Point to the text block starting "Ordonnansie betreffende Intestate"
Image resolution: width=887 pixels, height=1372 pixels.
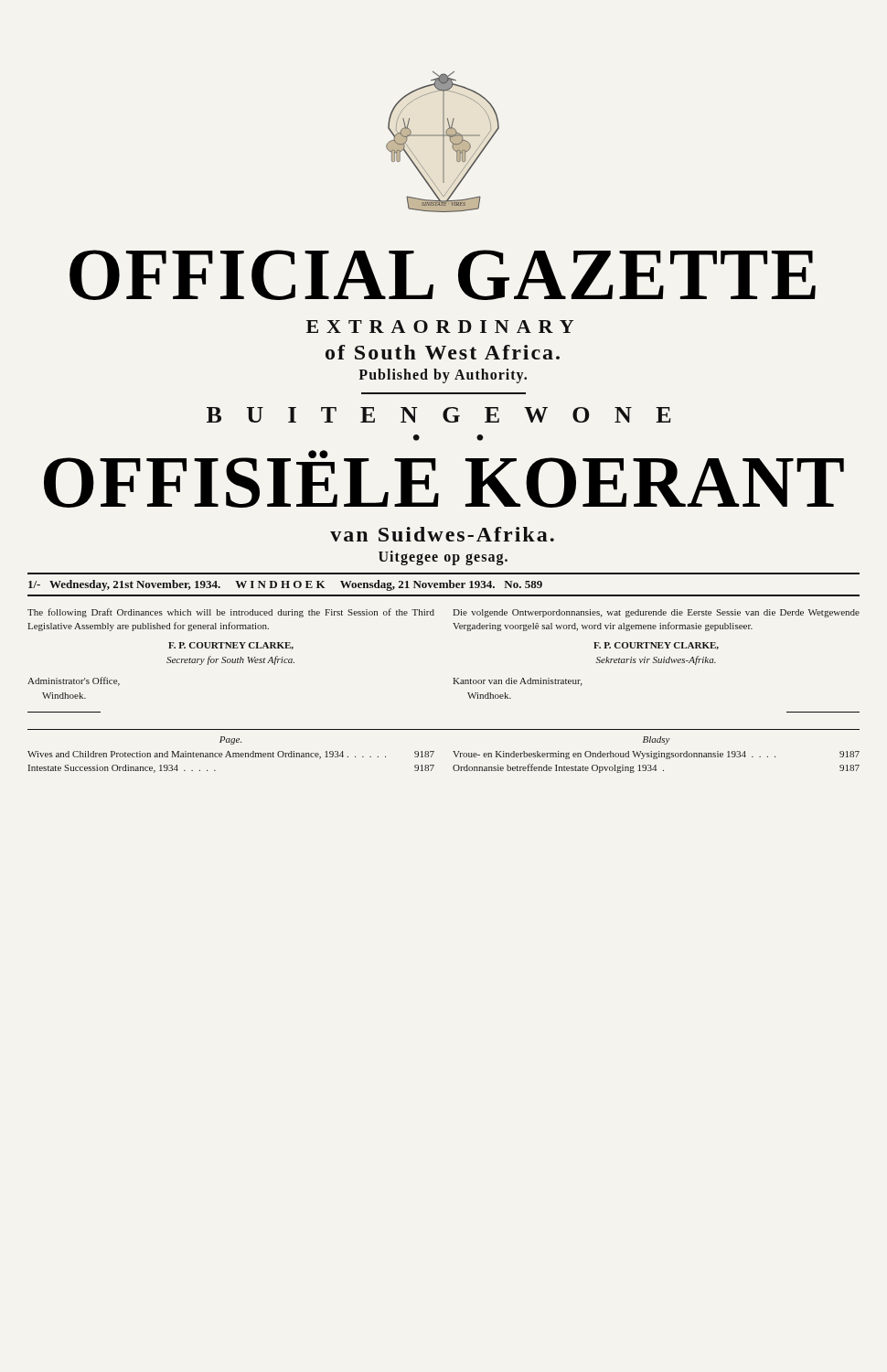click(x=656, y=767)
